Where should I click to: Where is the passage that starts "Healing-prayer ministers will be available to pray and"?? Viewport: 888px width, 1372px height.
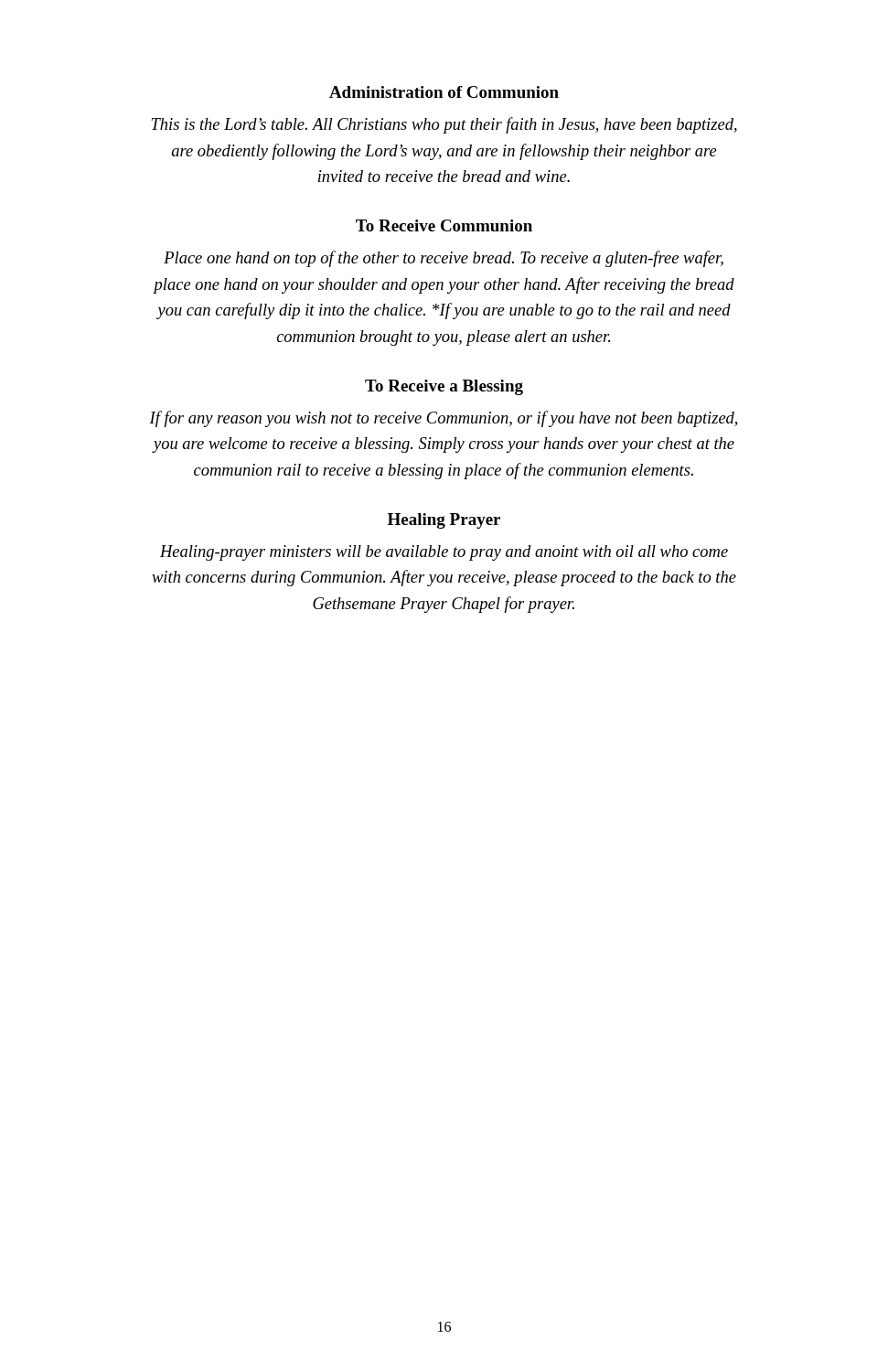(x=444, y=577)
